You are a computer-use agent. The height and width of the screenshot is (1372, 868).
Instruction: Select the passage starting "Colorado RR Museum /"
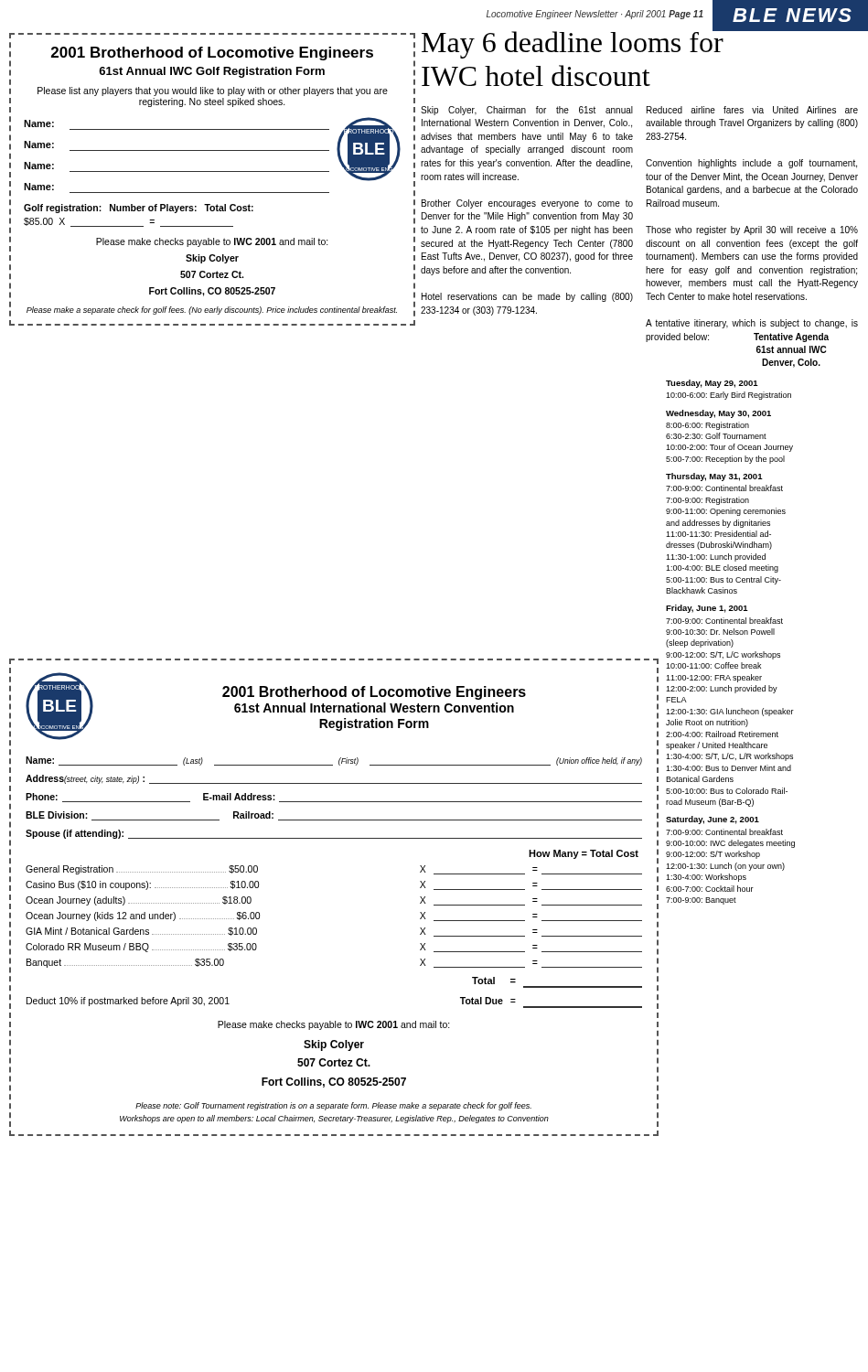pyautogui.click(x=87, y=947)
